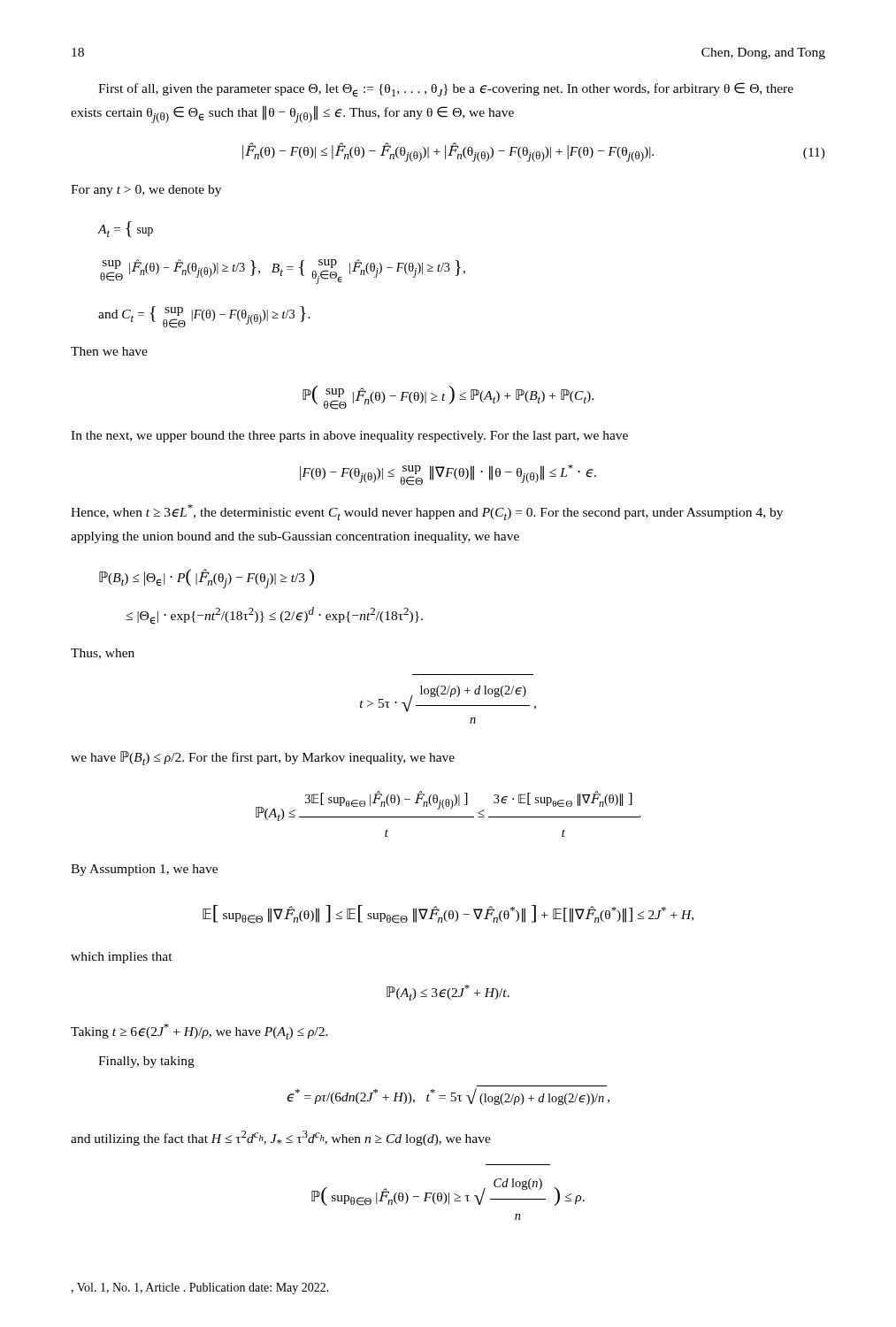The width and height of the screenshot is (896, 1327).
Task: Locate the formula containing "ℙ( sup θ∈Θ |F̂n(θ) −"
Action: coord(448,396)
